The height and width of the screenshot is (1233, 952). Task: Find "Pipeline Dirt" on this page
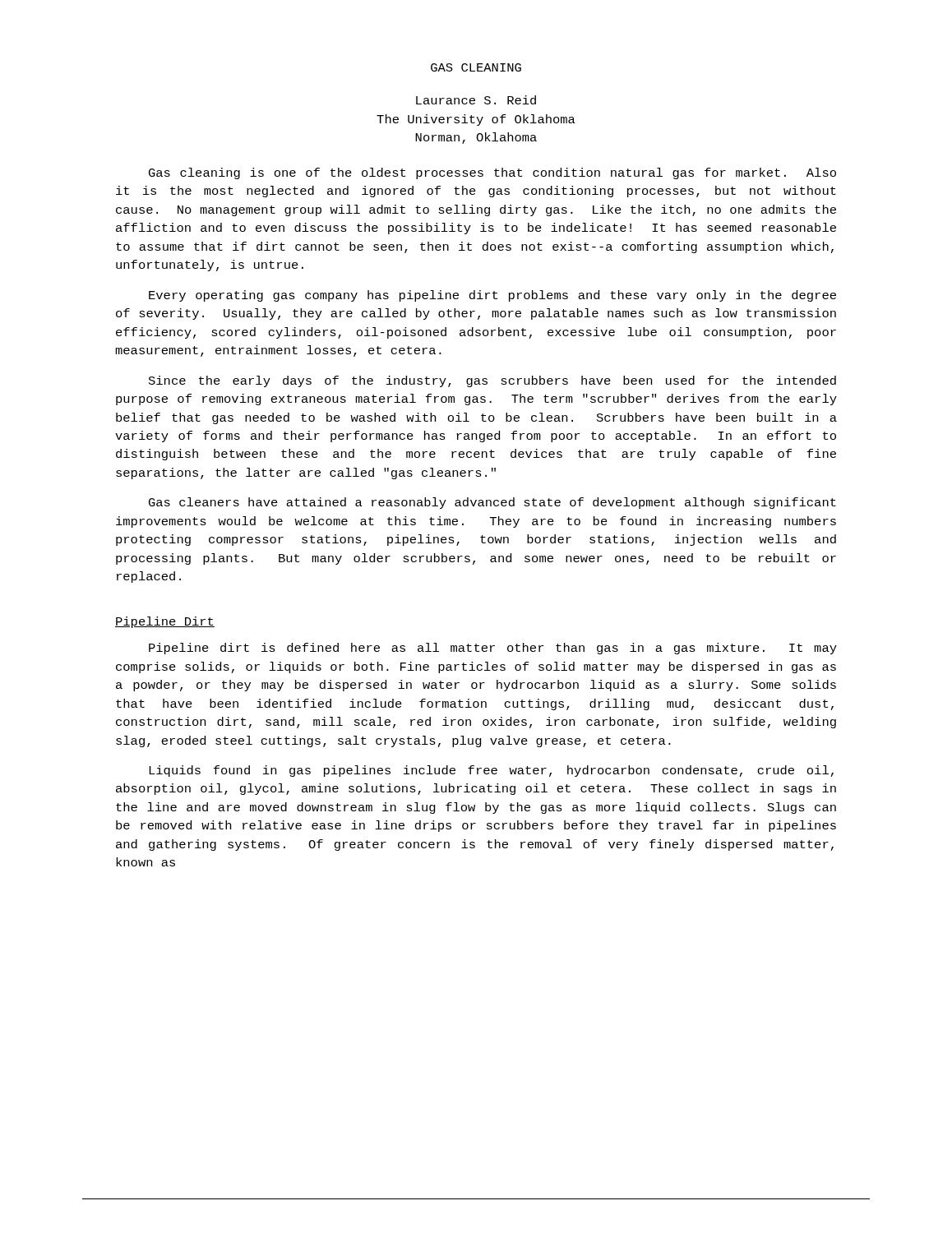click(x=165, y=622)
